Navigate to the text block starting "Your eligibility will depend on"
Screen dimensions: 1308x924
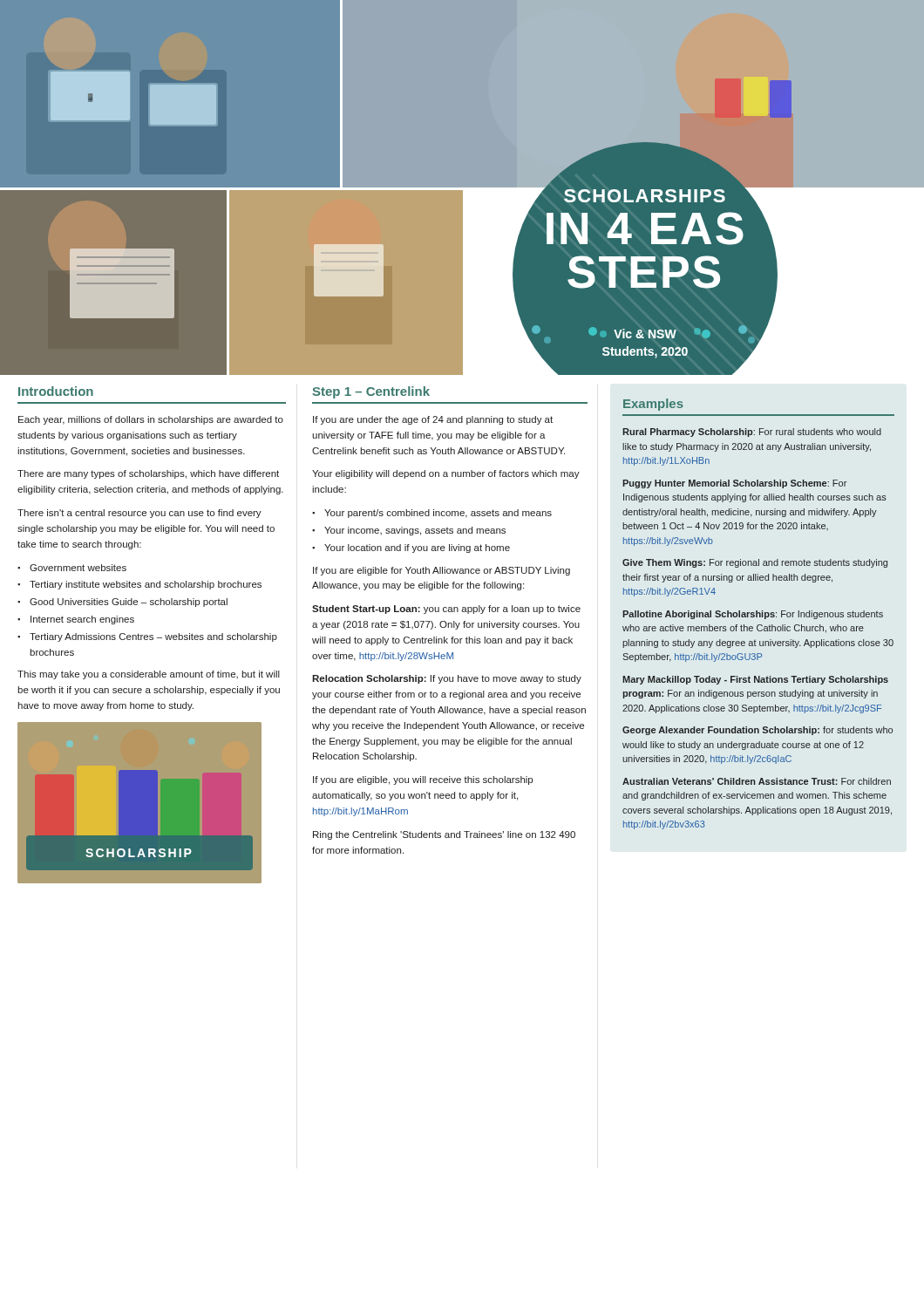446,482
